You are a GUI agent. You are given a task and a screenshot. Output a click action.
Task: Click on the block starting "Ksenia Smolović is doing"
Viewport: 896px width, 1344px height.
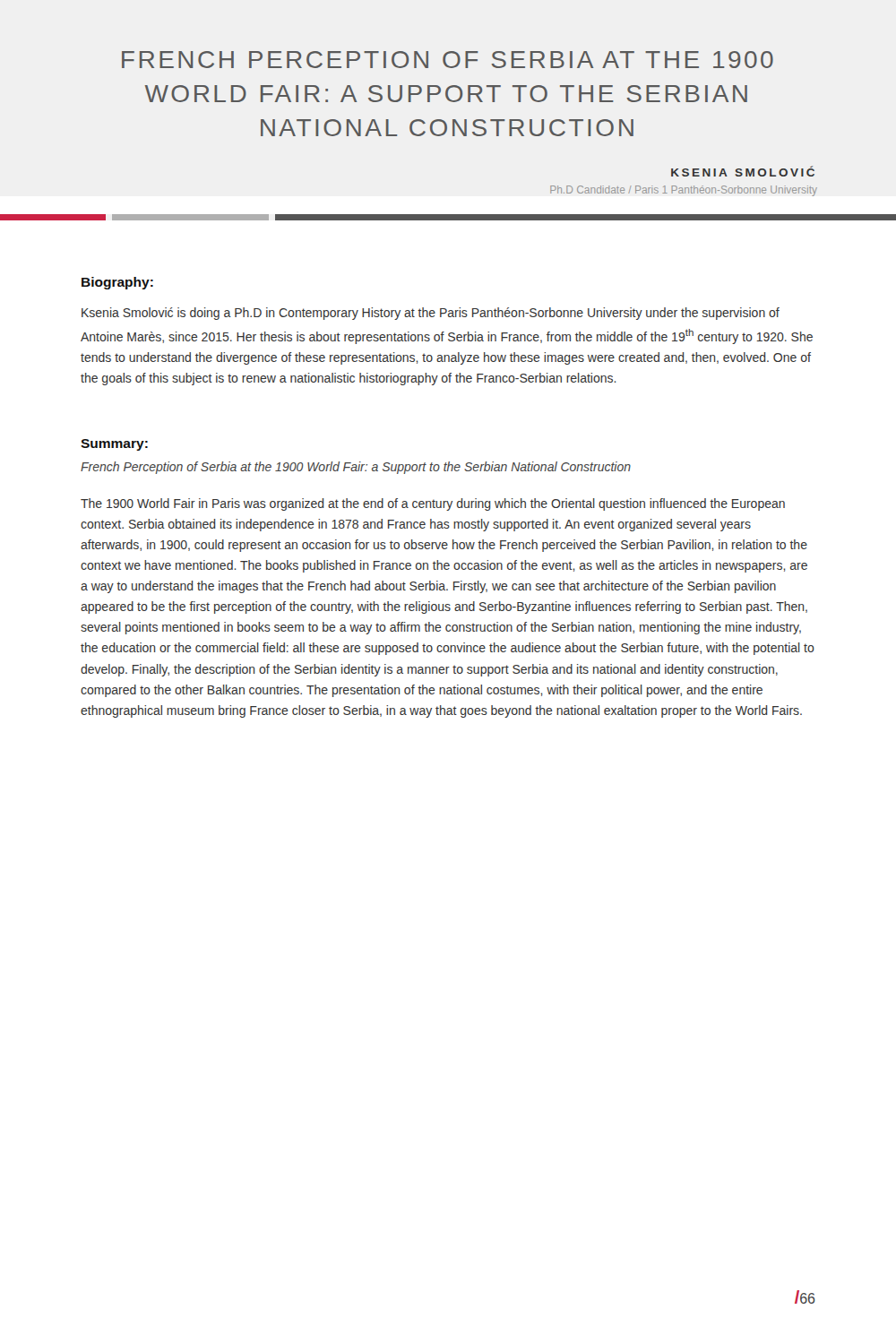(447, 346)
